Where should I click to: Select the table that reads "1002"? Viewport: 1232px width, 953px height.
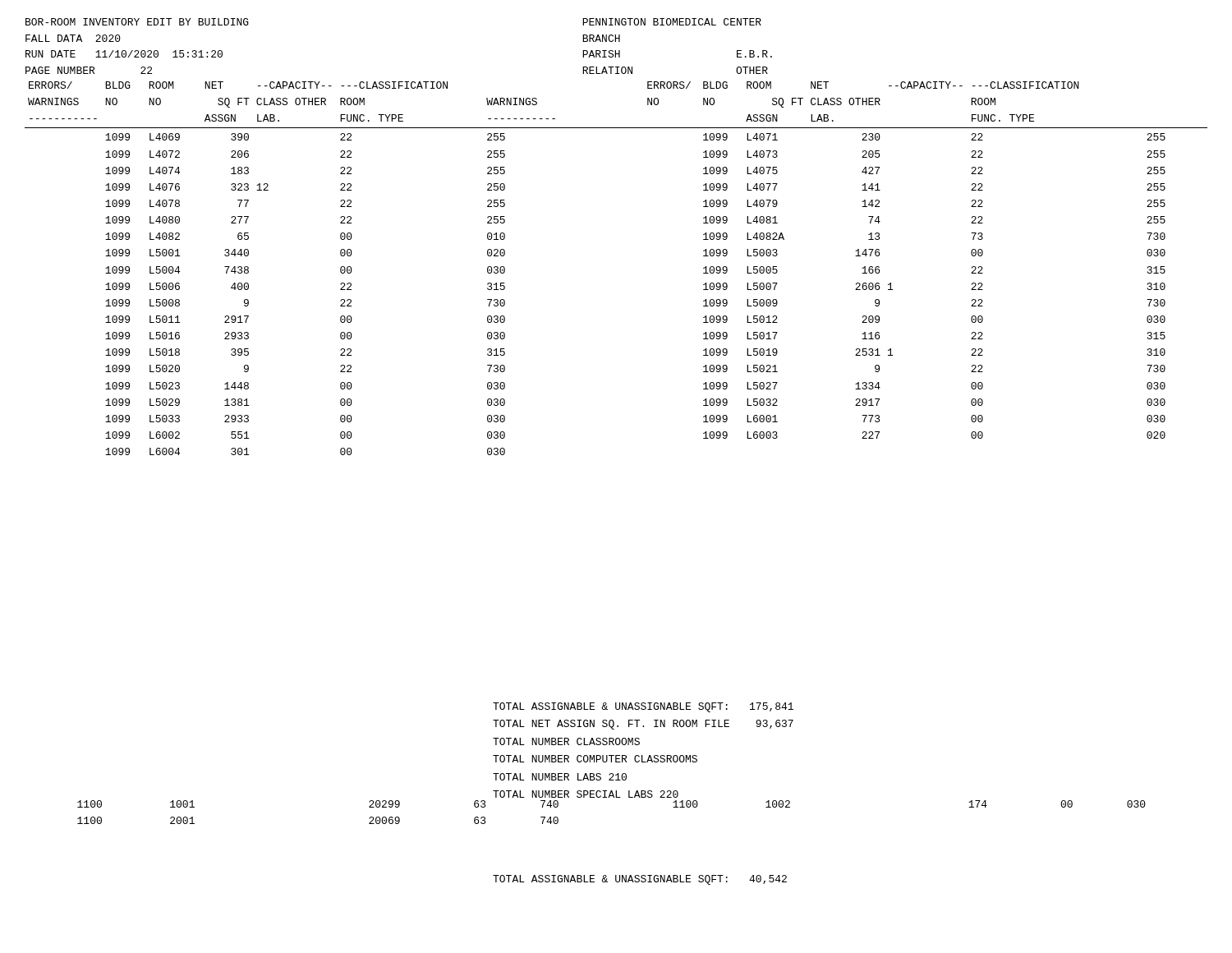[616, 813]
